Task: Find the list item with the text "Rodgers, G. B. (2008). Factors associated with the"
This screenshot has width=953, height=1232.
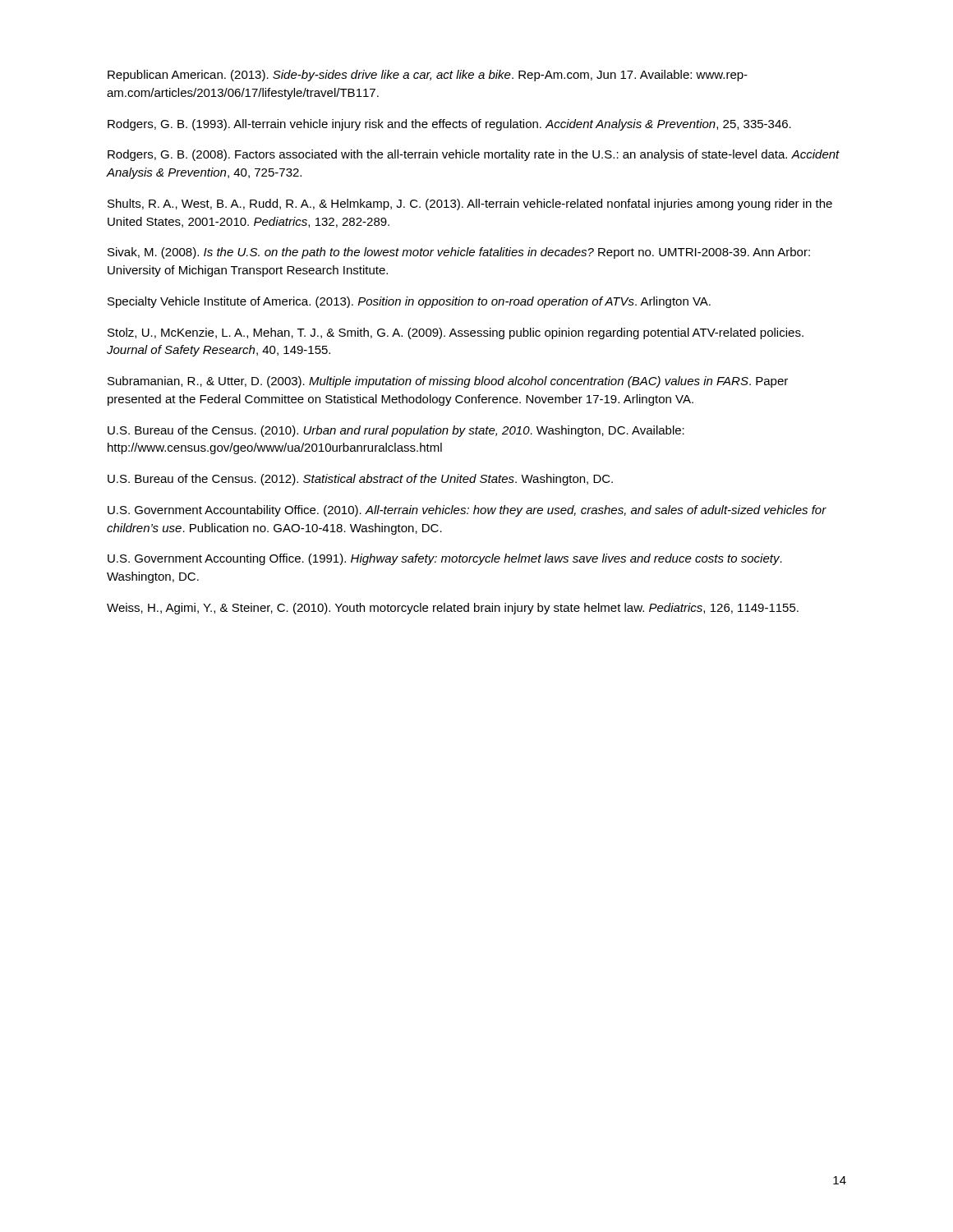Action: point(473,163)
